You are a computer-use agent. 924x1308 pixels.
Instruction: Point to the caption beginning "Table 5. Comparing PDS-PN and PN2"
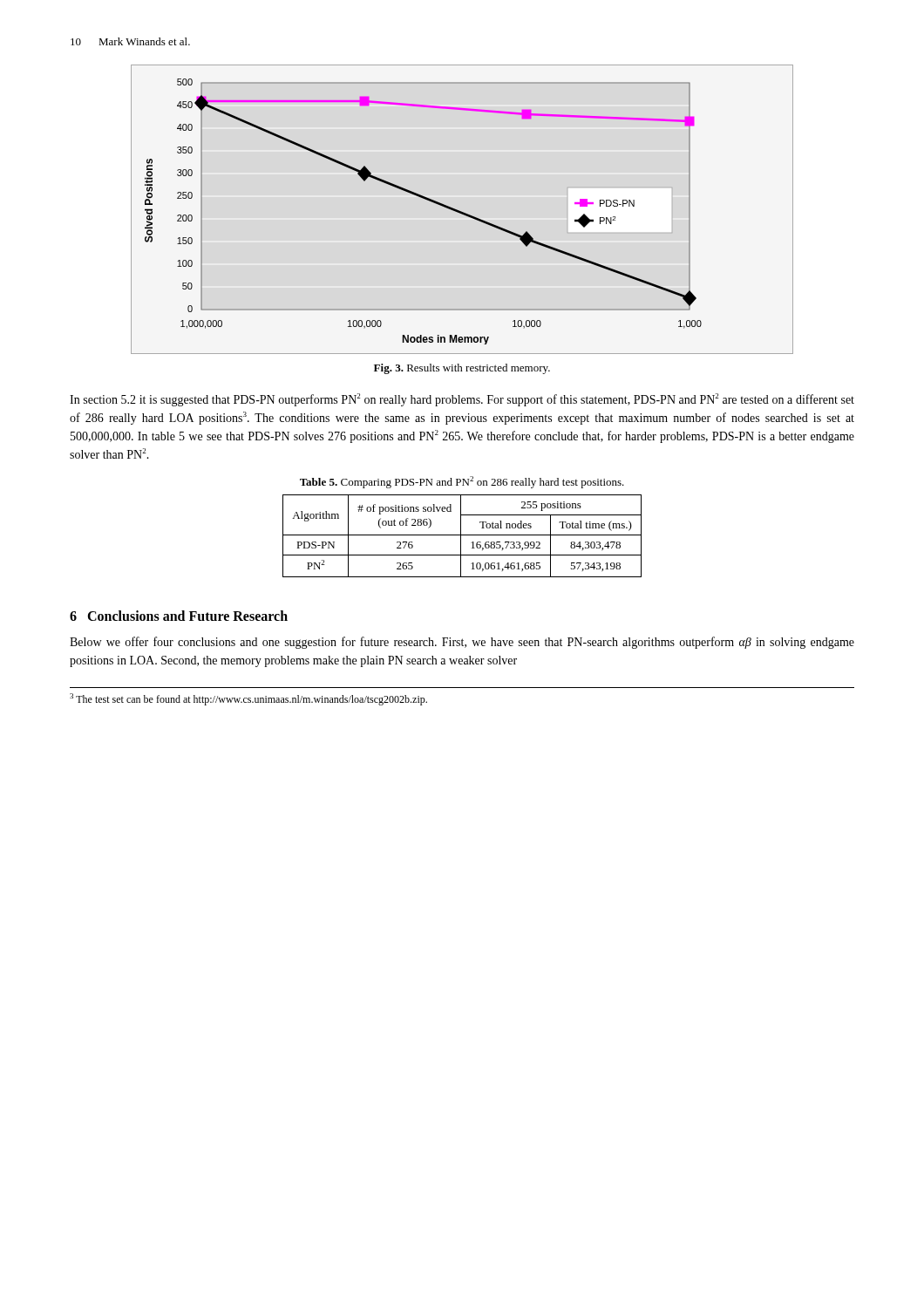[462, 482]
